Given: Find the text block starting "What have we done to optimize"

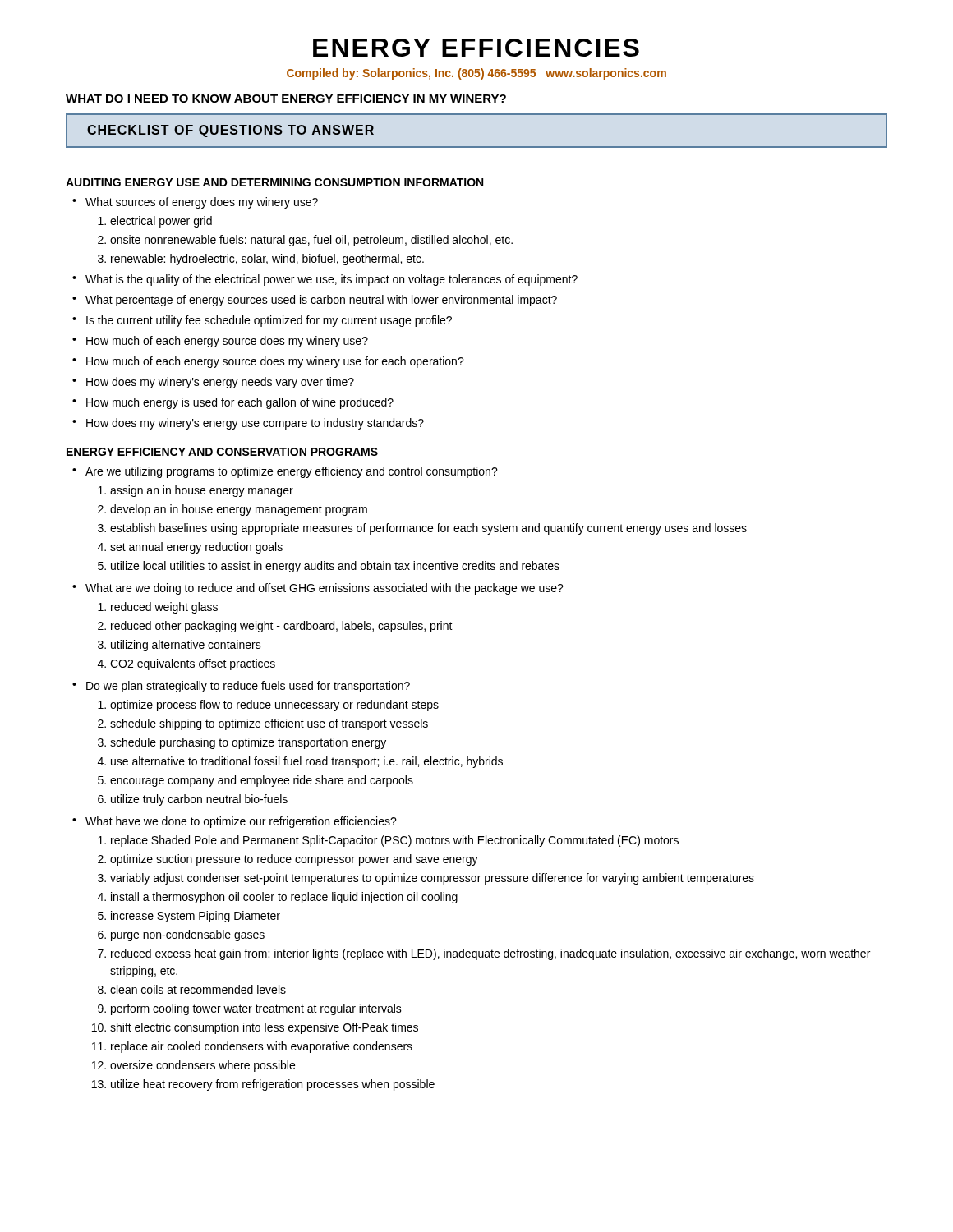Looking at the screenshot, I should 486,954.
